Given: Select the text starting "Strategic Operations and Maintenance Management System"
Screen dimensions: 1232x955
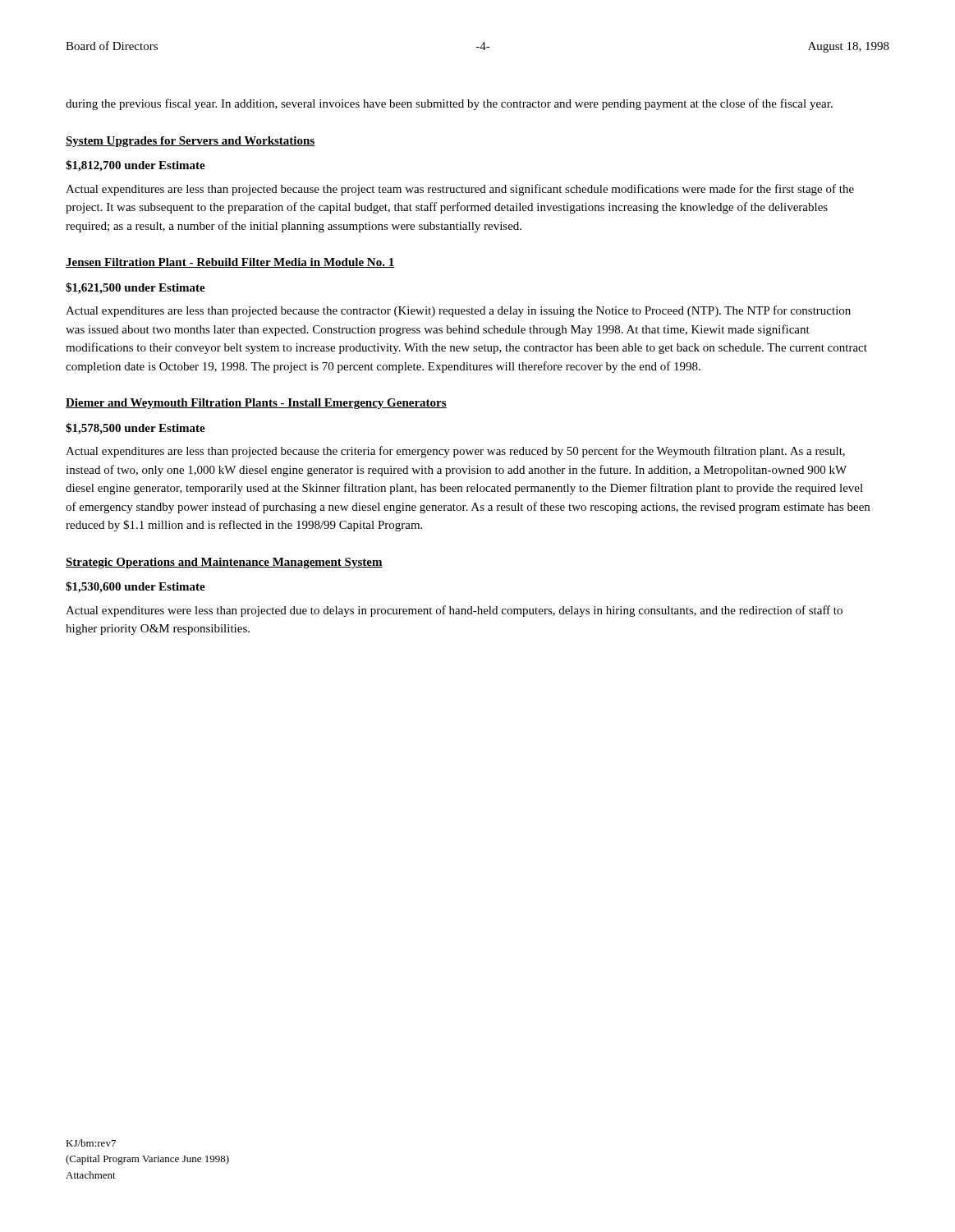Looking at the screenshot, I should point(224,561).
